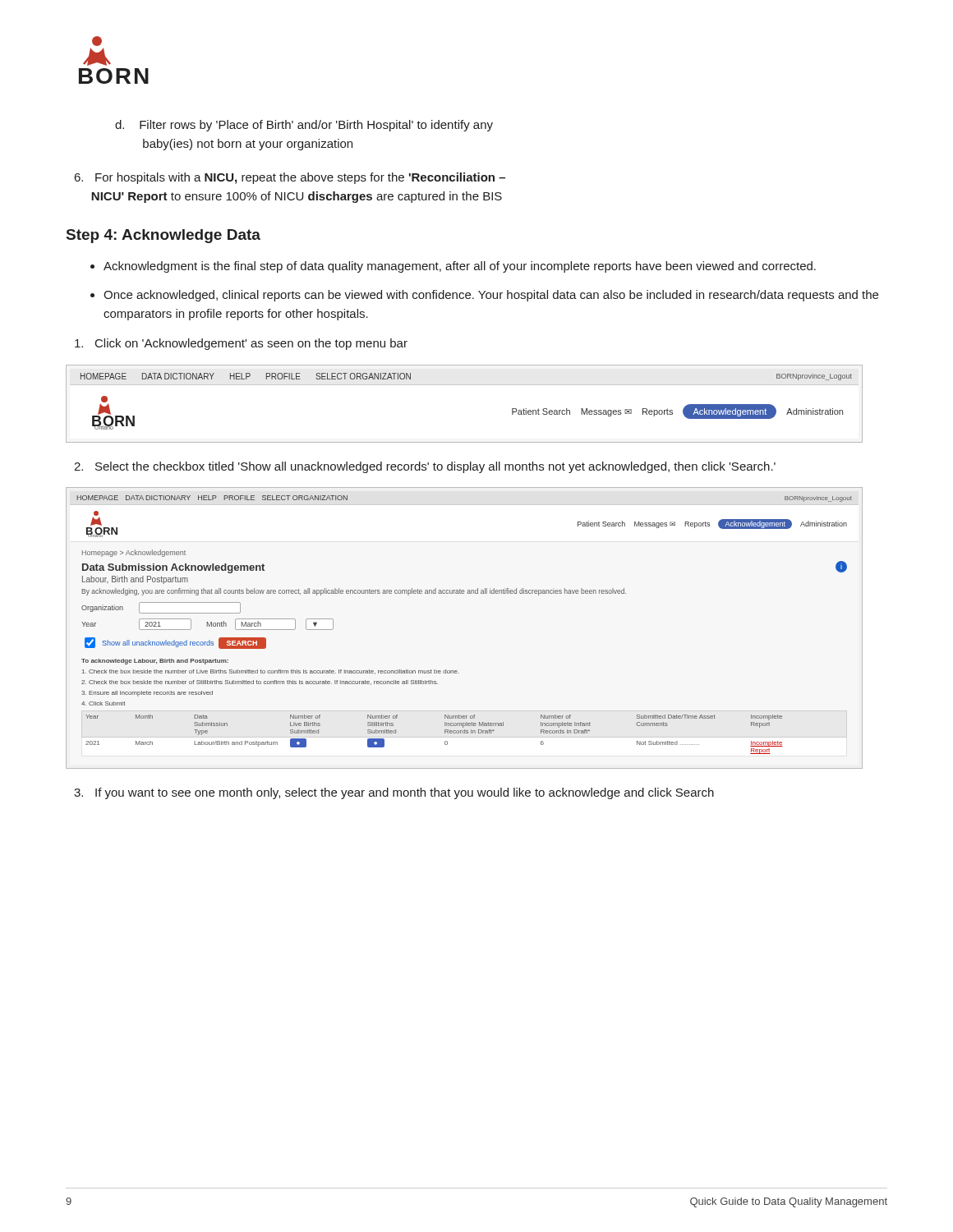
Task: Click where it says "Step 4: Acknowledge Data"
Action: point(163,234)
